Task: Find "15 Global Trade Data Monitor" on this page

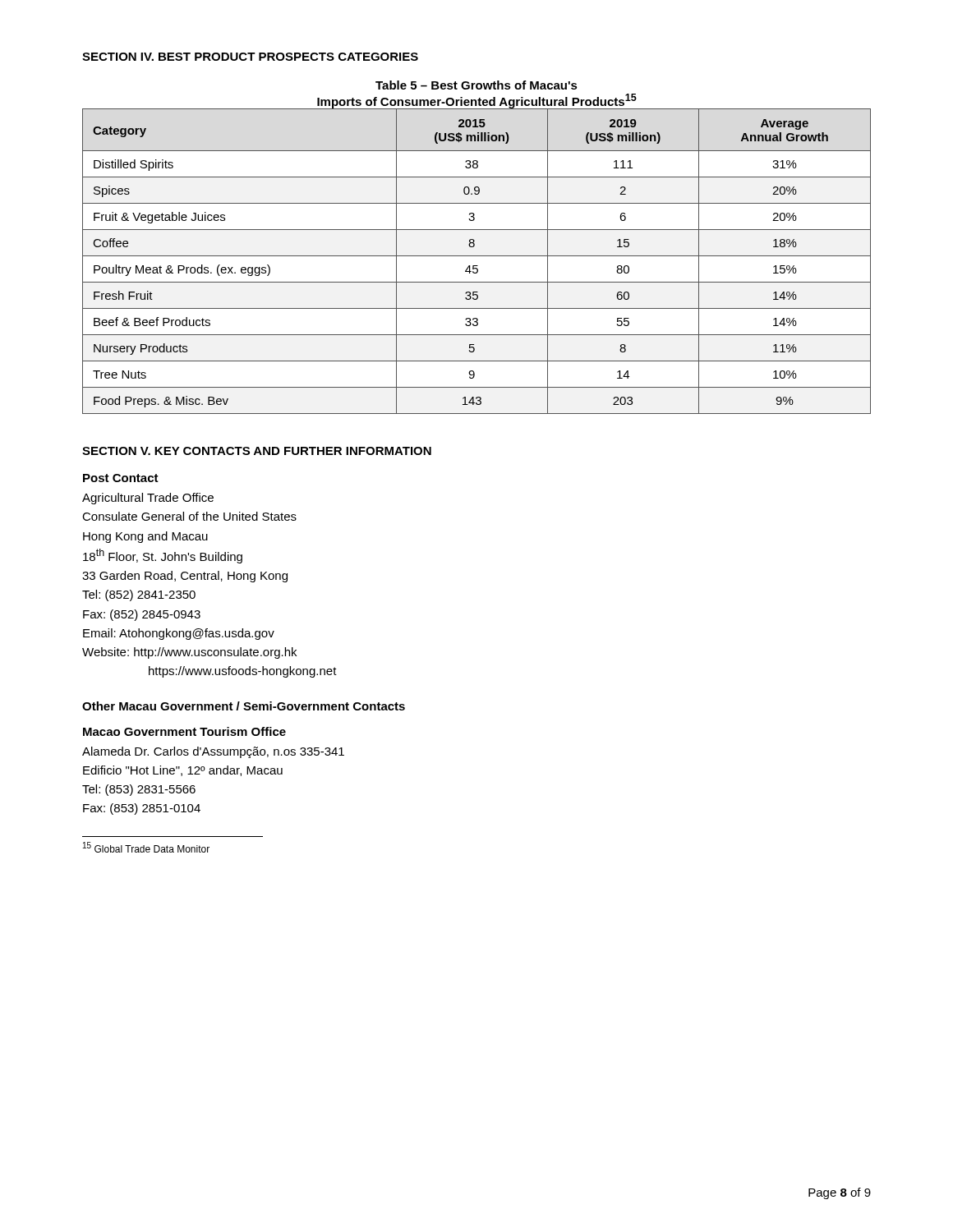Action: [x=146, y=848]
